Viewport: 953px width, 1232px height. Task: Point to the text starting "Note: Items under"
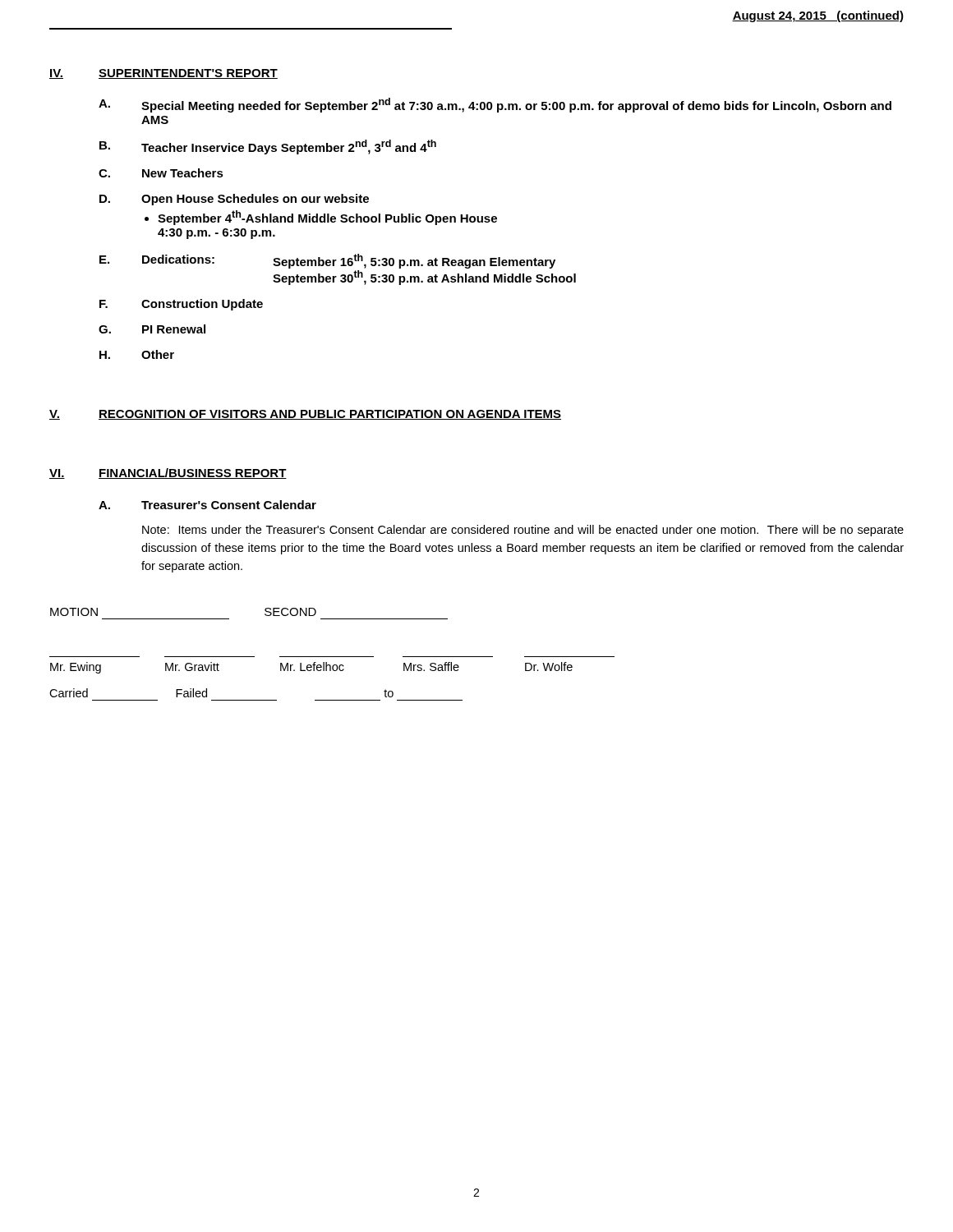coord(523,548)
